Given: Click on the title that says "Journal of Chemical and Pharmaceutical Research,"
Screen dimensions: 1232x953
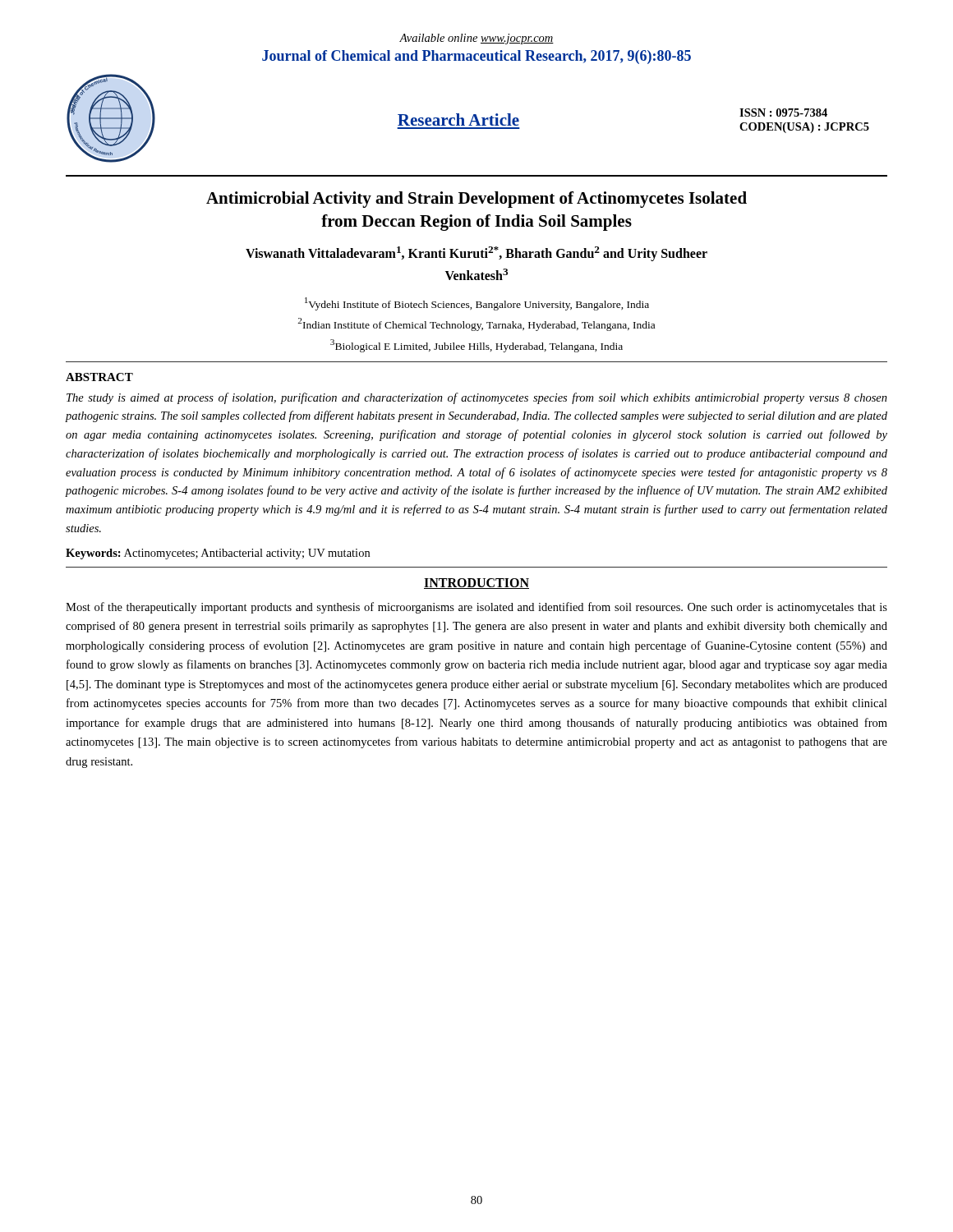Looking at the screenshot, I should click(476, 56).
